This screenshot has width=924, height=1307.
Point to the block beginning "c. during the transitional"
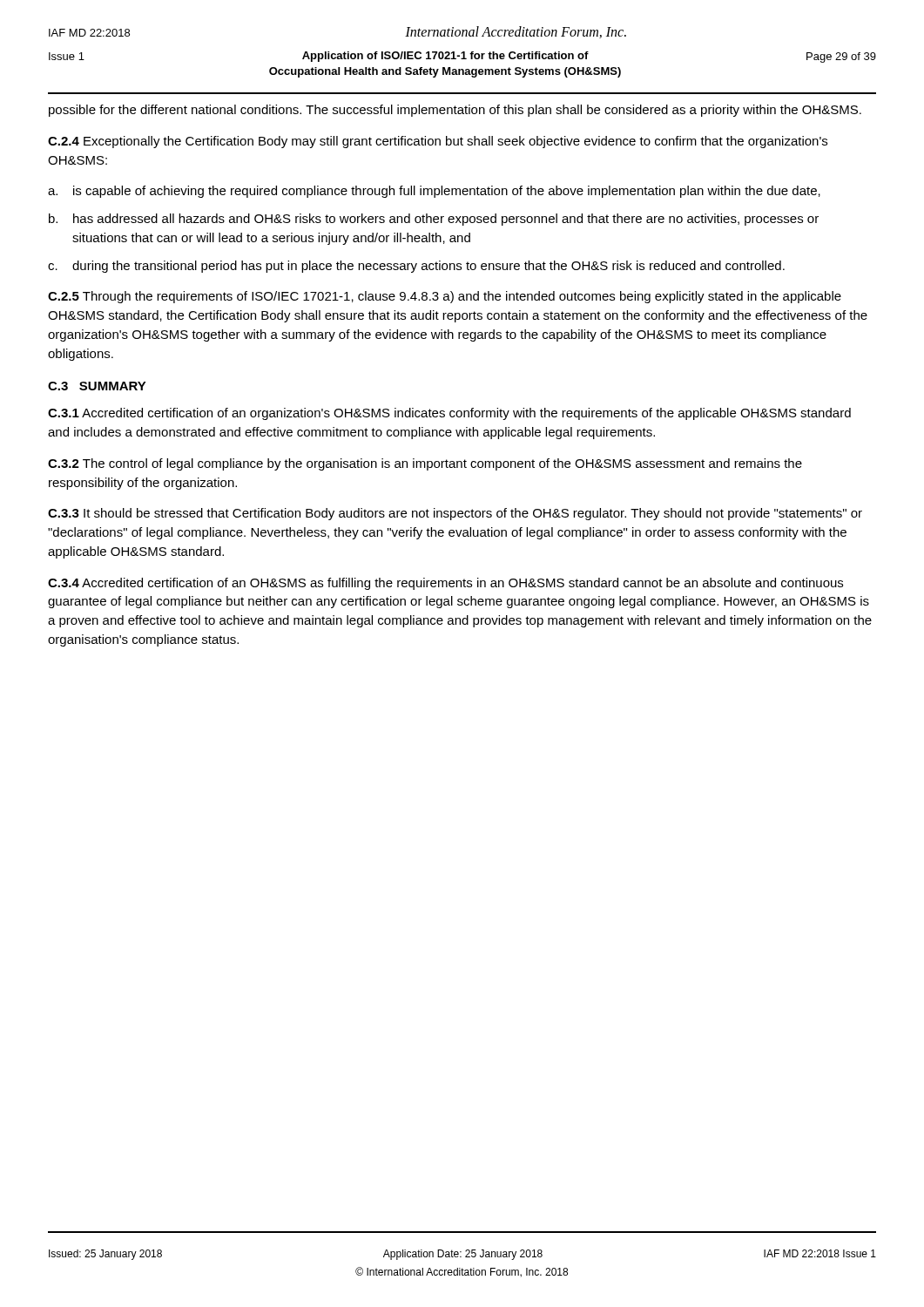(462, 265)
